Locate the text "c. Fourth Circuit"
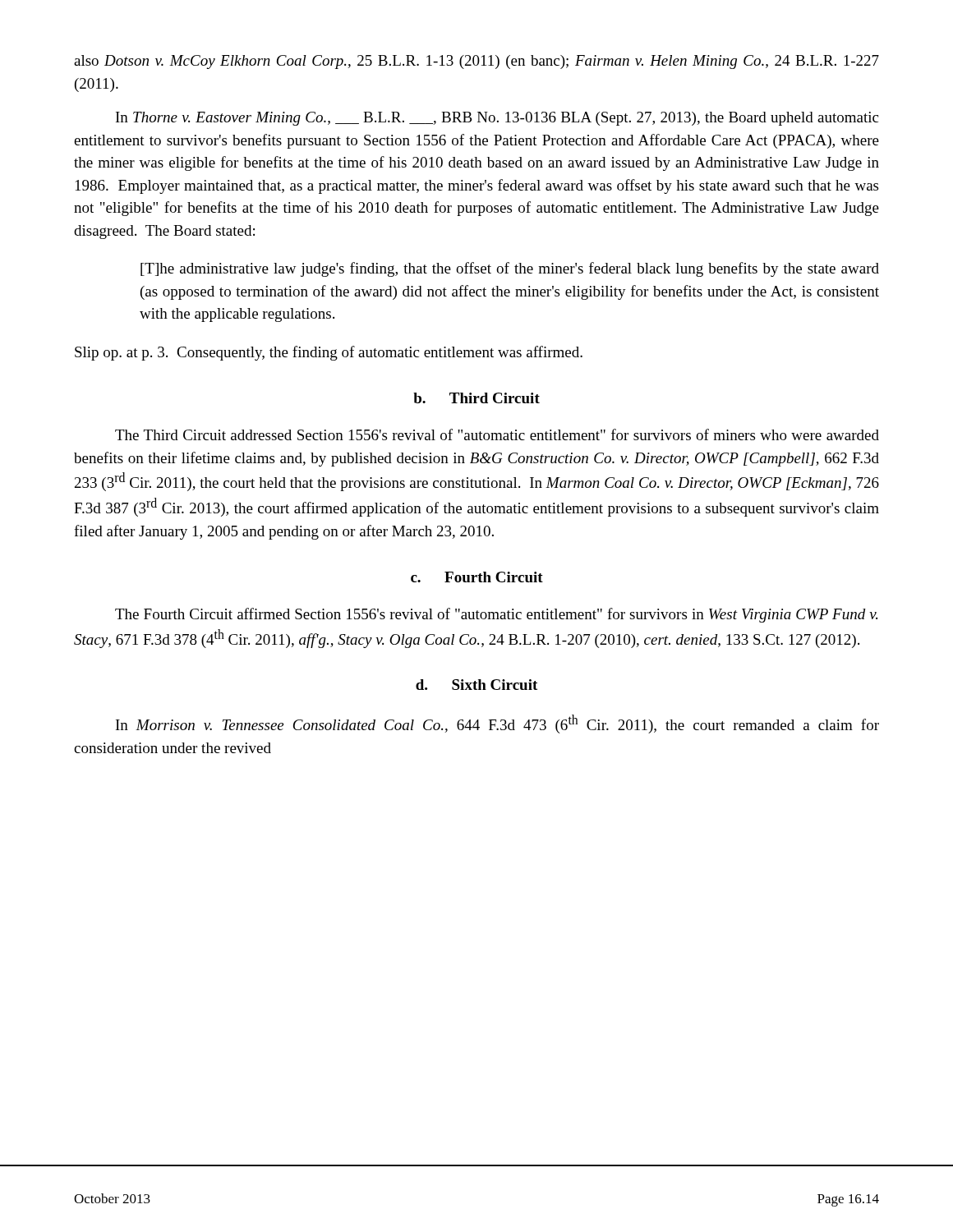The height and width of the screenshot is (1232, 953). click(x=476, y=577)
